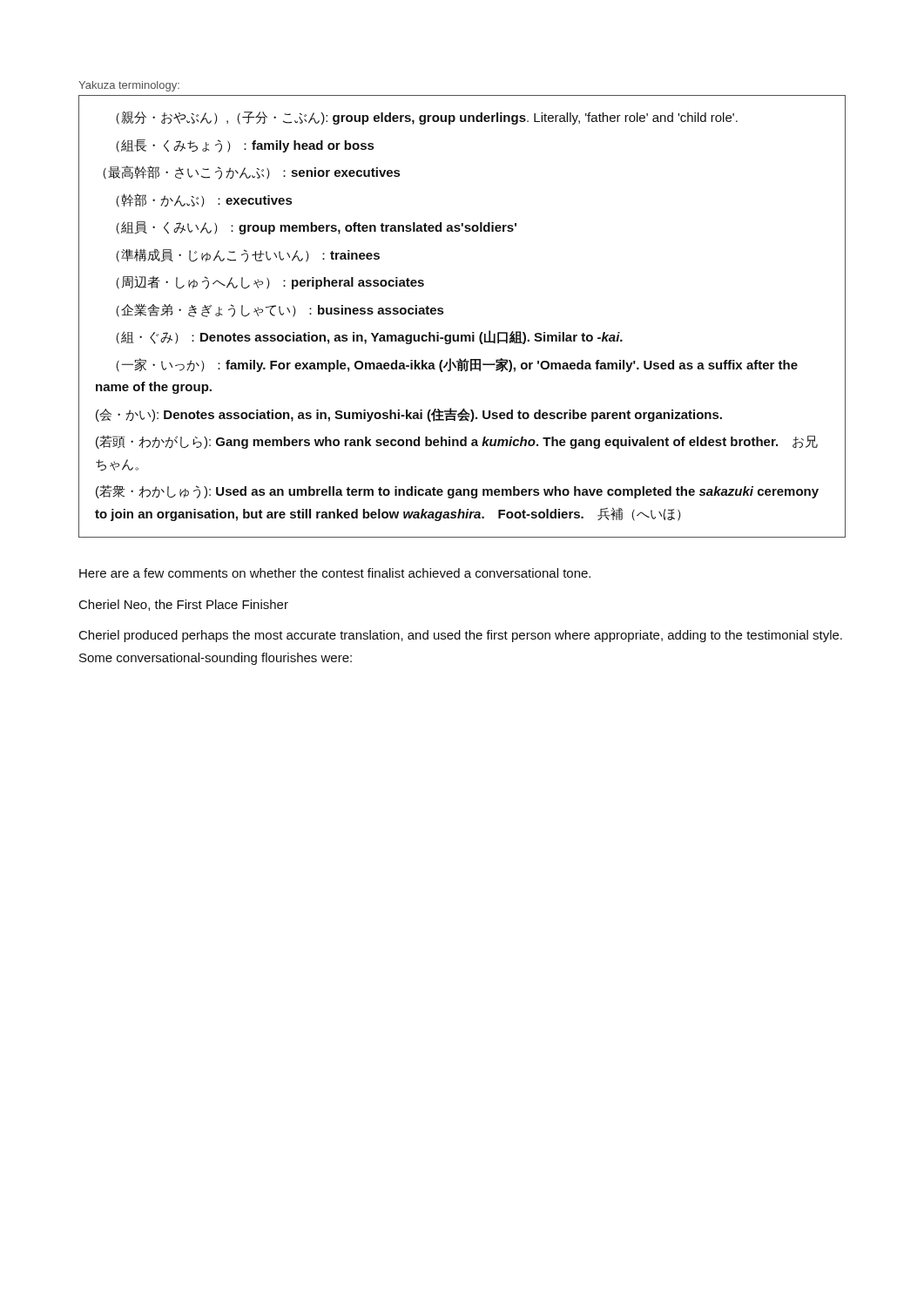Where is the passage that starts "（親分・おやぶん）,（子分・こぶん): group elders, group underlings."?
924x1307 pixels.
point(427,118)
